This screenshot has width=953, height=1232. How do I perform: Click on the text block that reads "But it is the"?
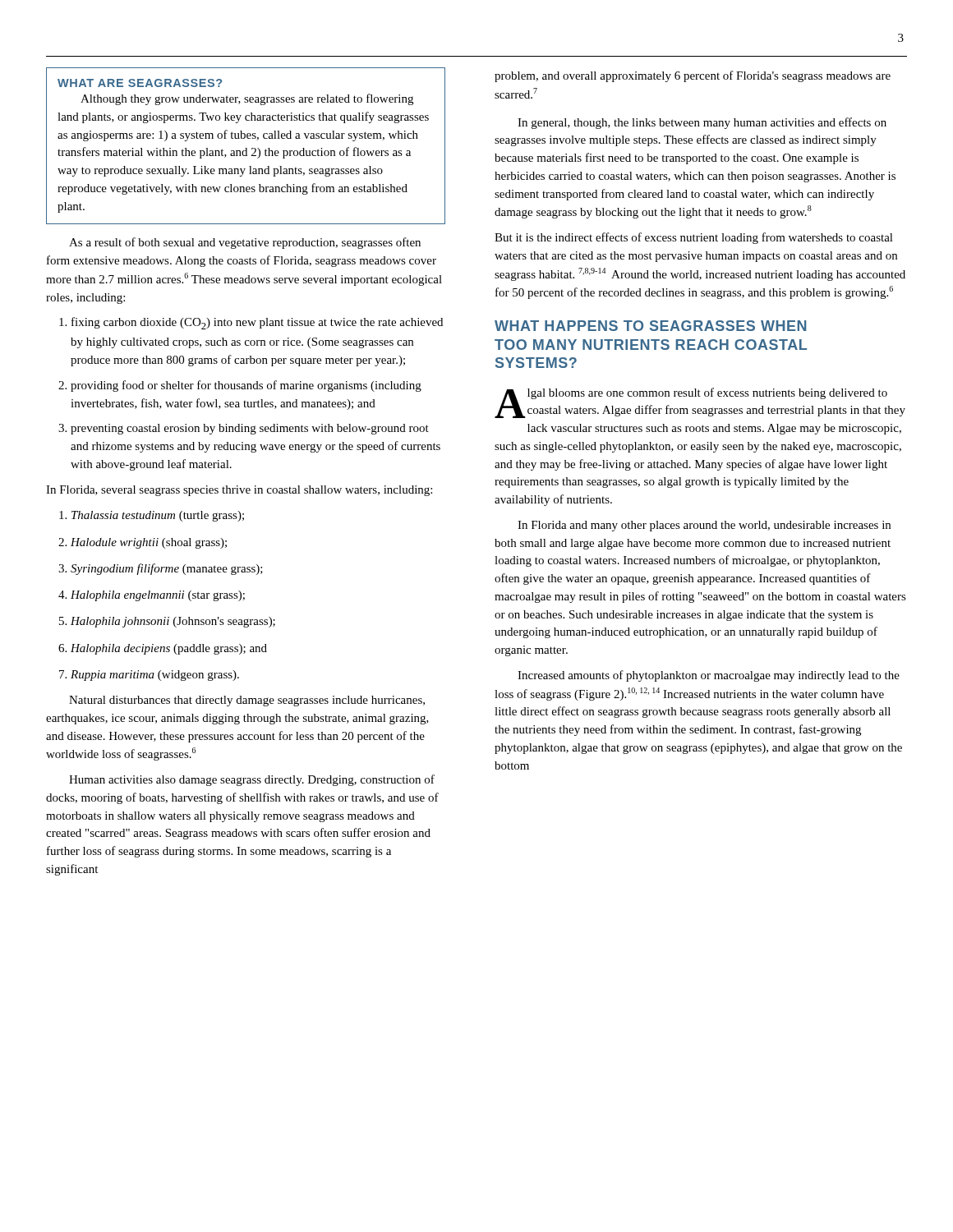(701, 266)
